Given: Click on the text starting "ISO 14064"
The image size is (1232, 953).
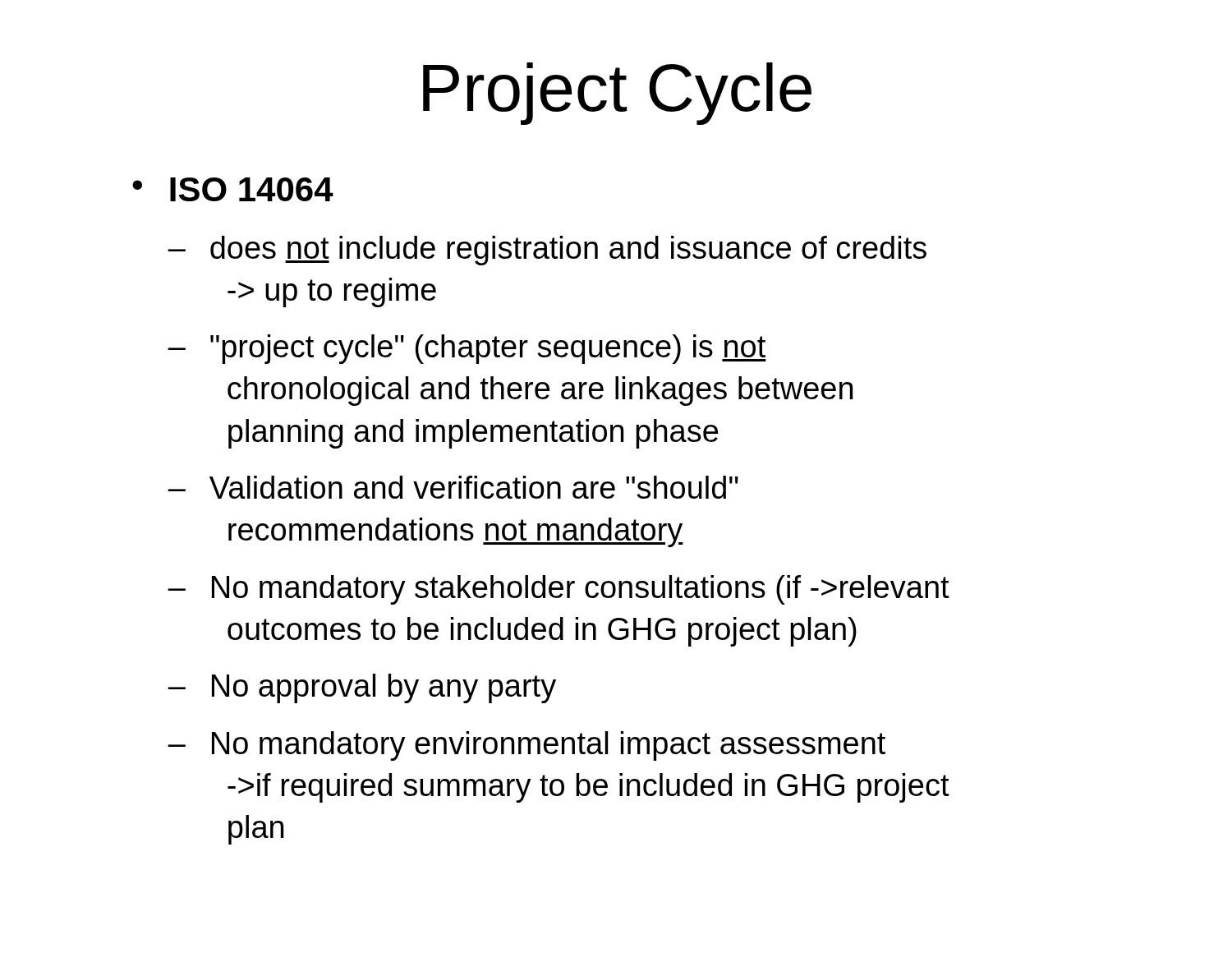Looking at the screenshot, I should 251,189.
